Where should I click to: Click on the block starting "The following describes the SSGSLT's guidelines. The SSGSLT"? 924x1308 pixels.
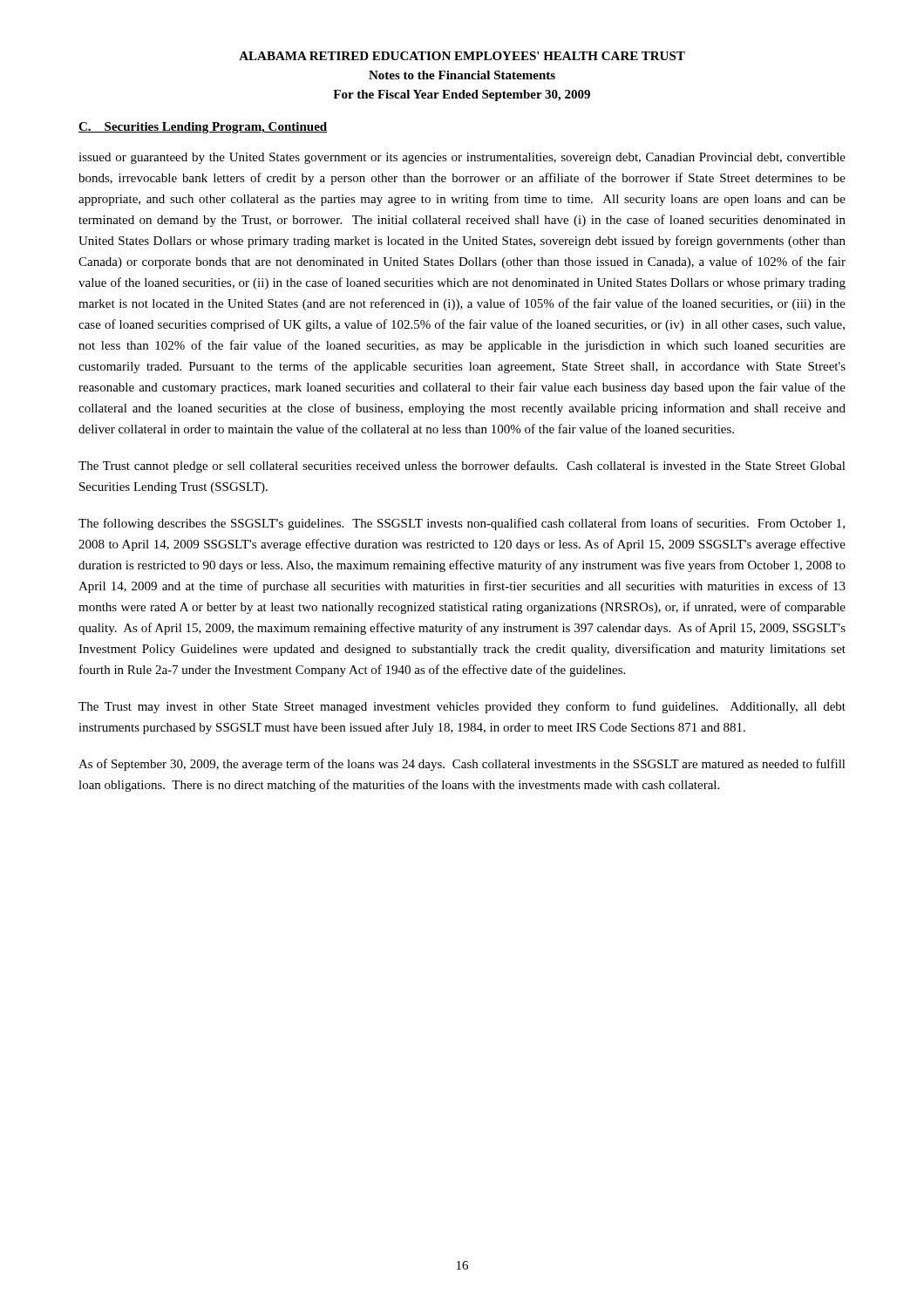click(x=462, y=597)
